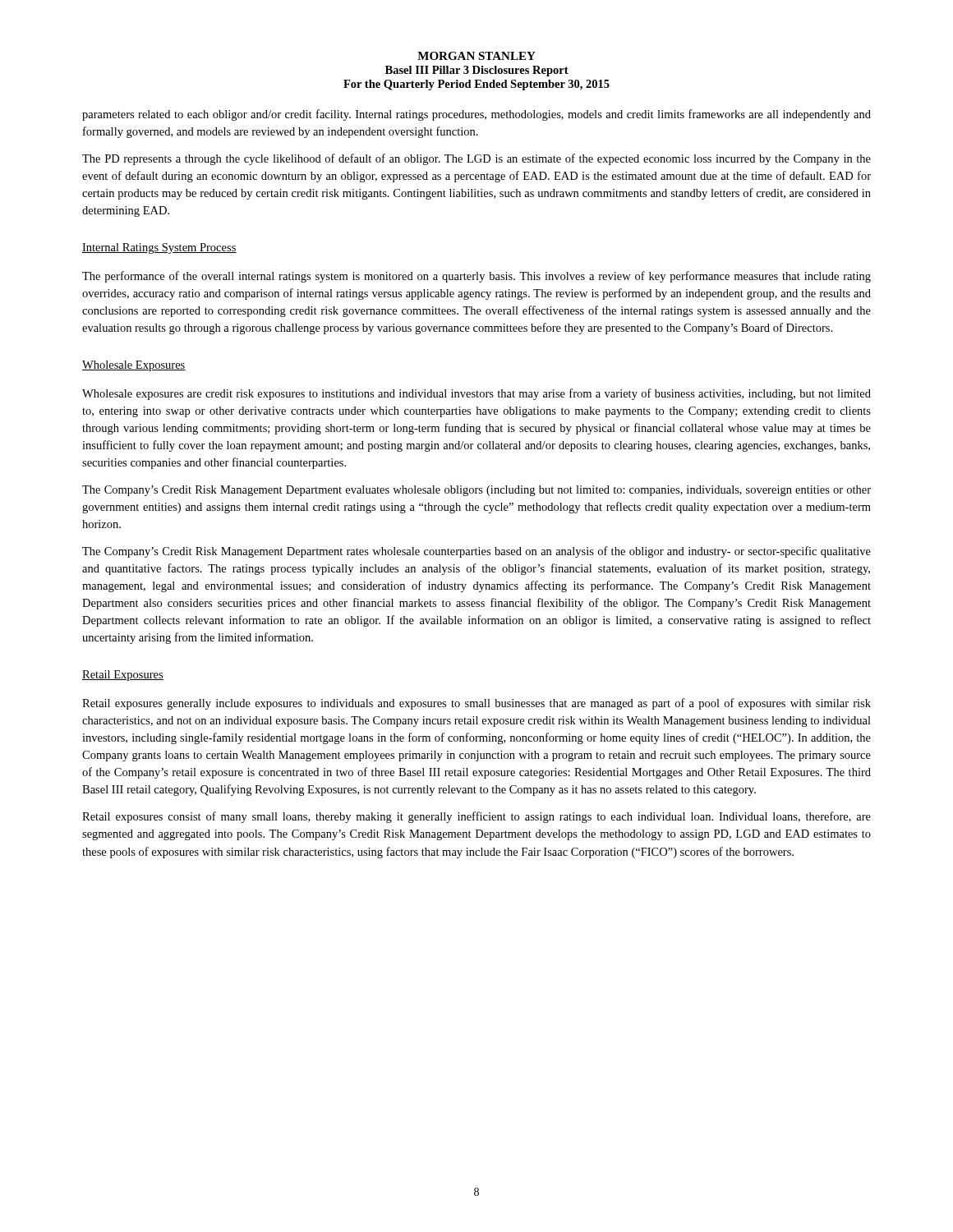Click on the region starting "Wholesale Exposures"

point(134,365)
